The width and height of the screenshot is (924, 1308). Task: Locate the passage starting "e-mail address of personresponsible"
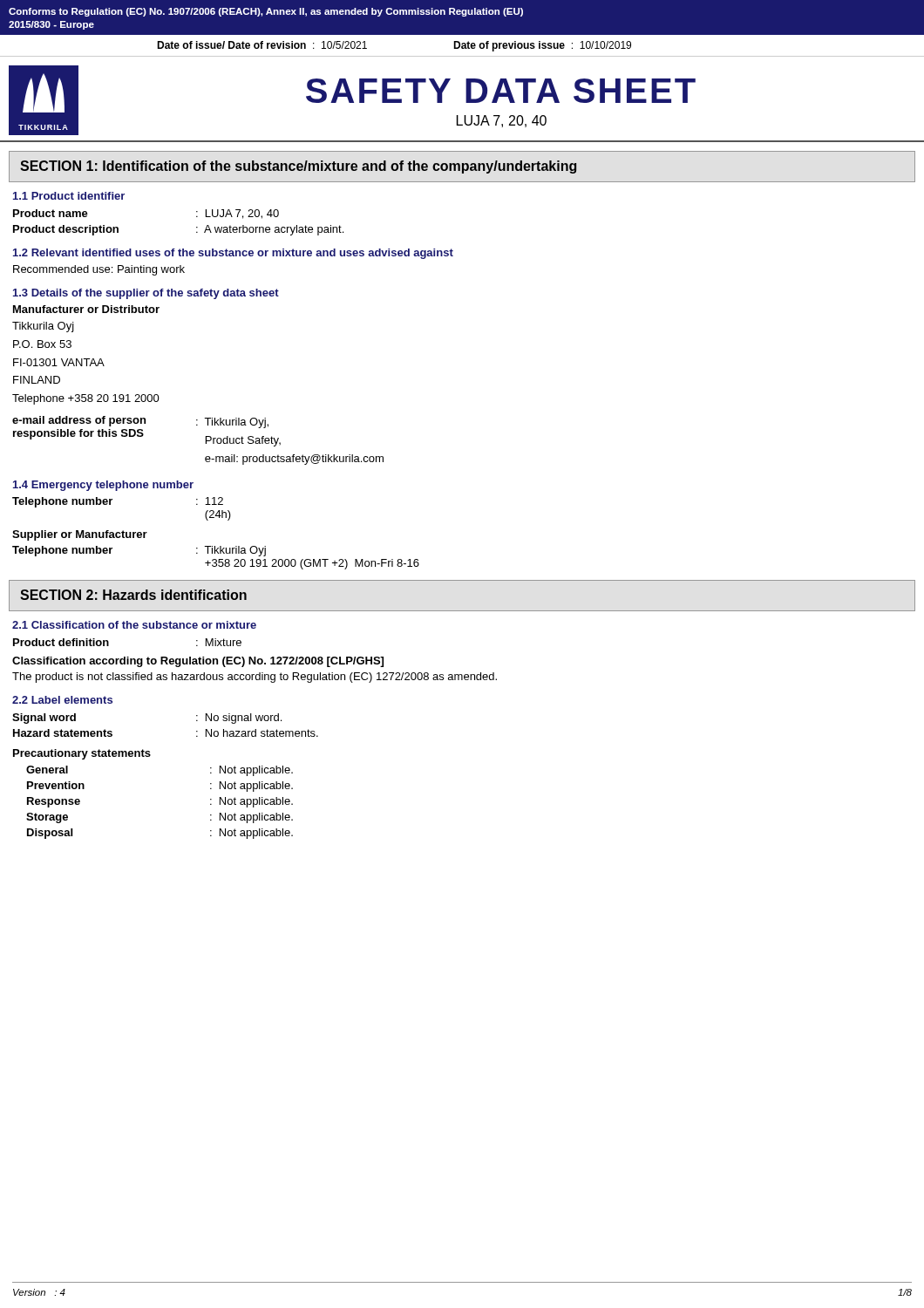198,441
